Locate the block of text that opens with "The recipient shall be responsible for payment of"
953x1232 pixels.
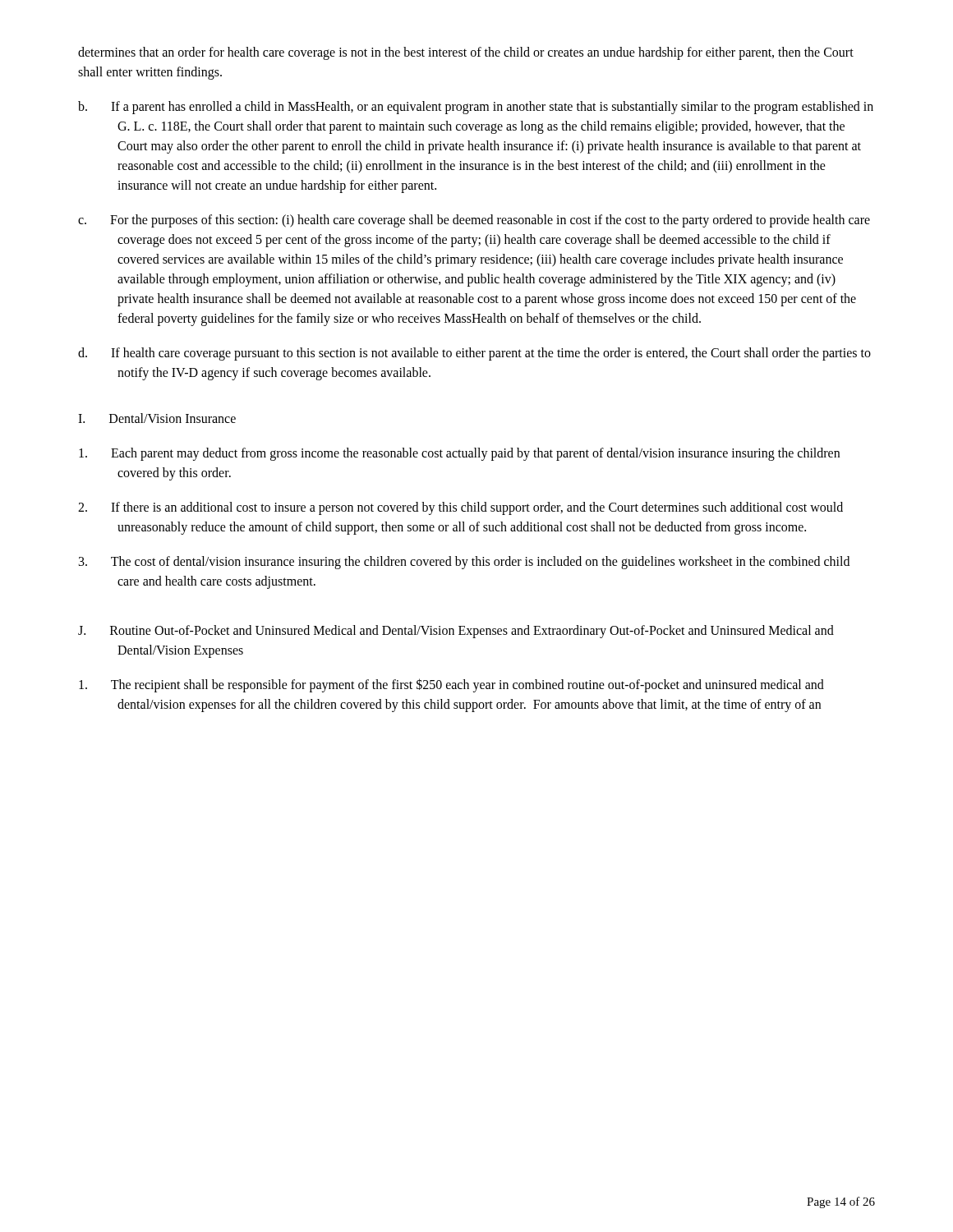[x=451, y=694]
